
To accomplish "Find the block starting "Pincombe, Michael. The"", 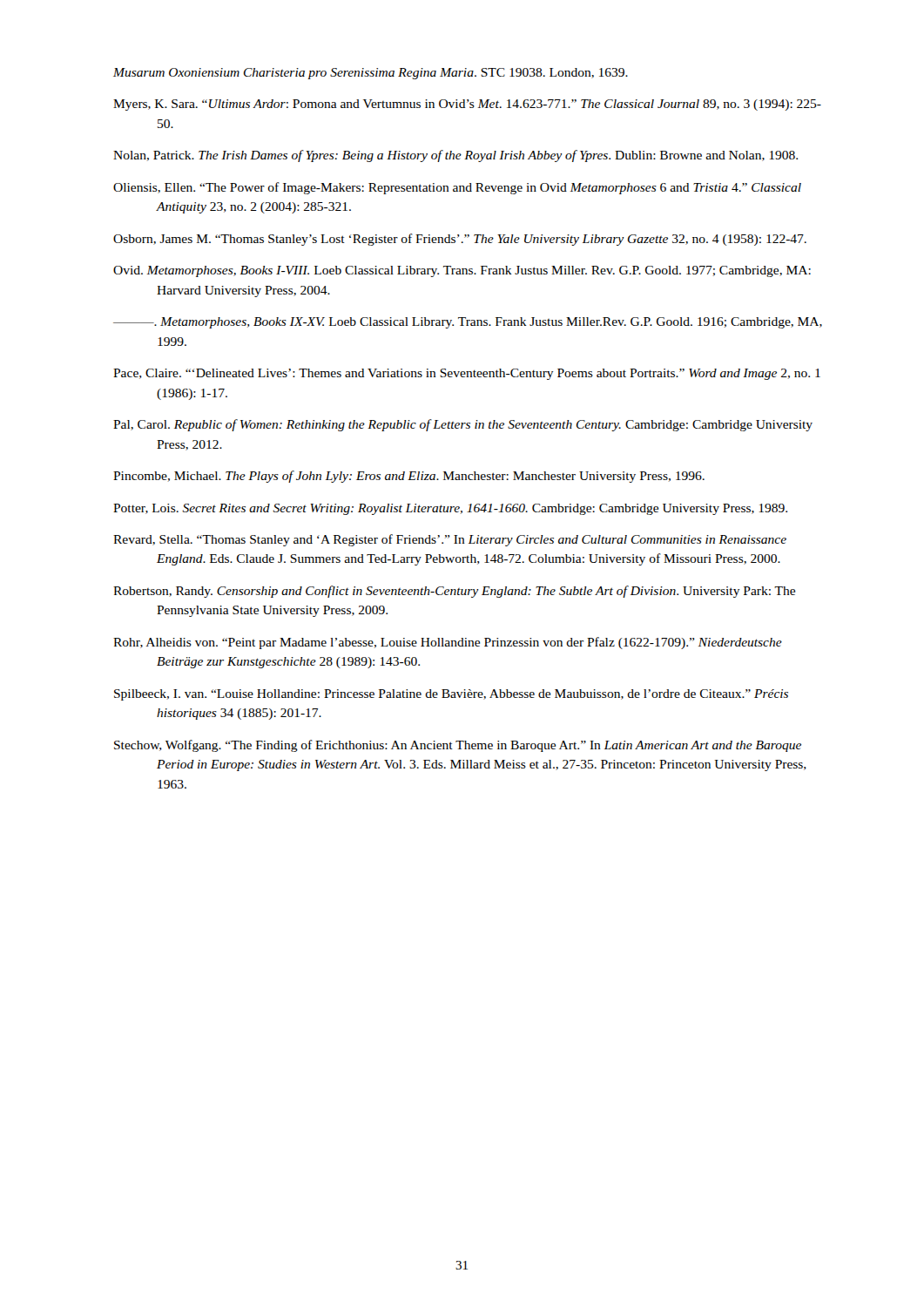I will 409,475.
